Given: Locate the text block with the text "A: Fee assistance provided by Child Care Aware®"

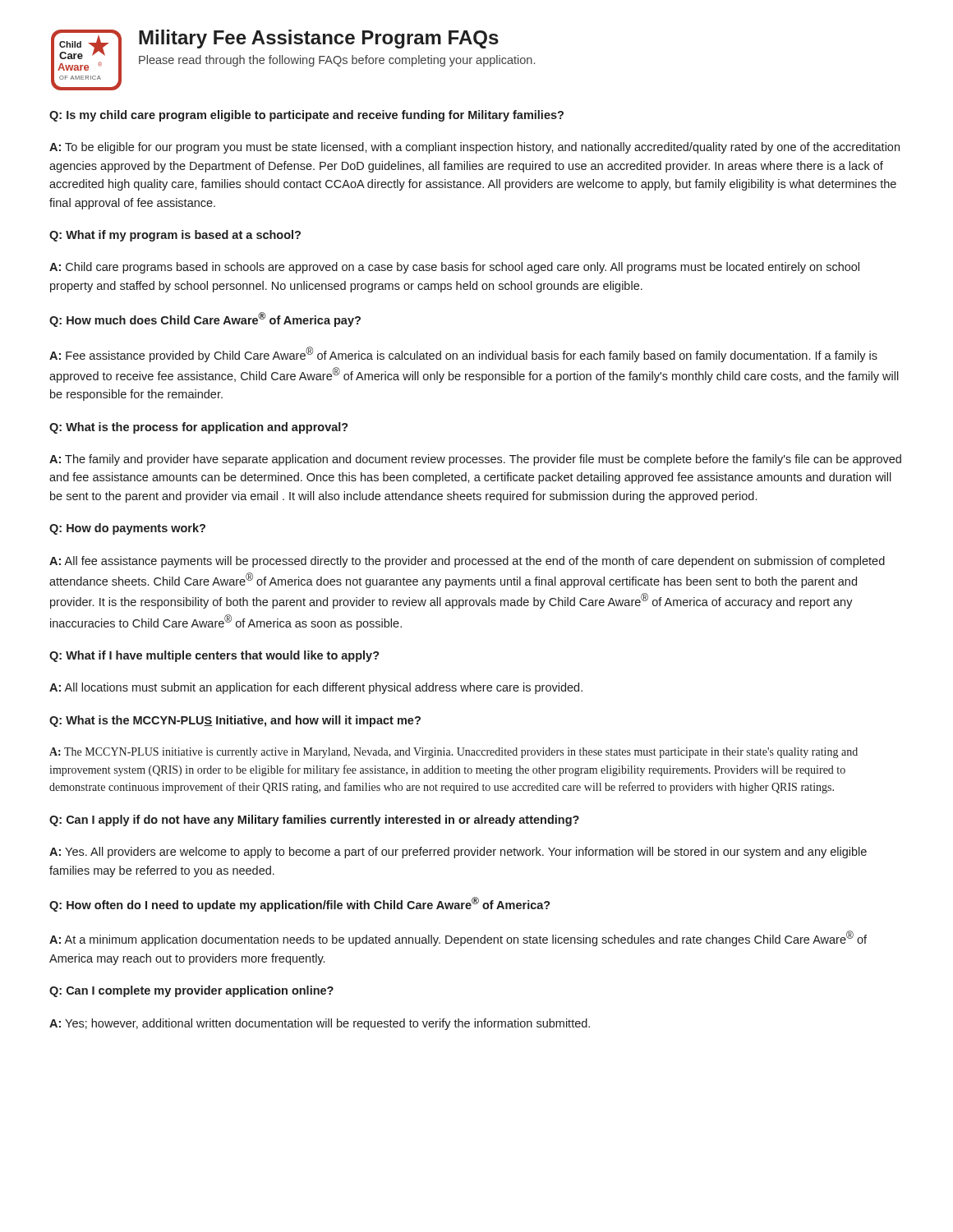Looking at the screenshot, I should click(476, 374).
